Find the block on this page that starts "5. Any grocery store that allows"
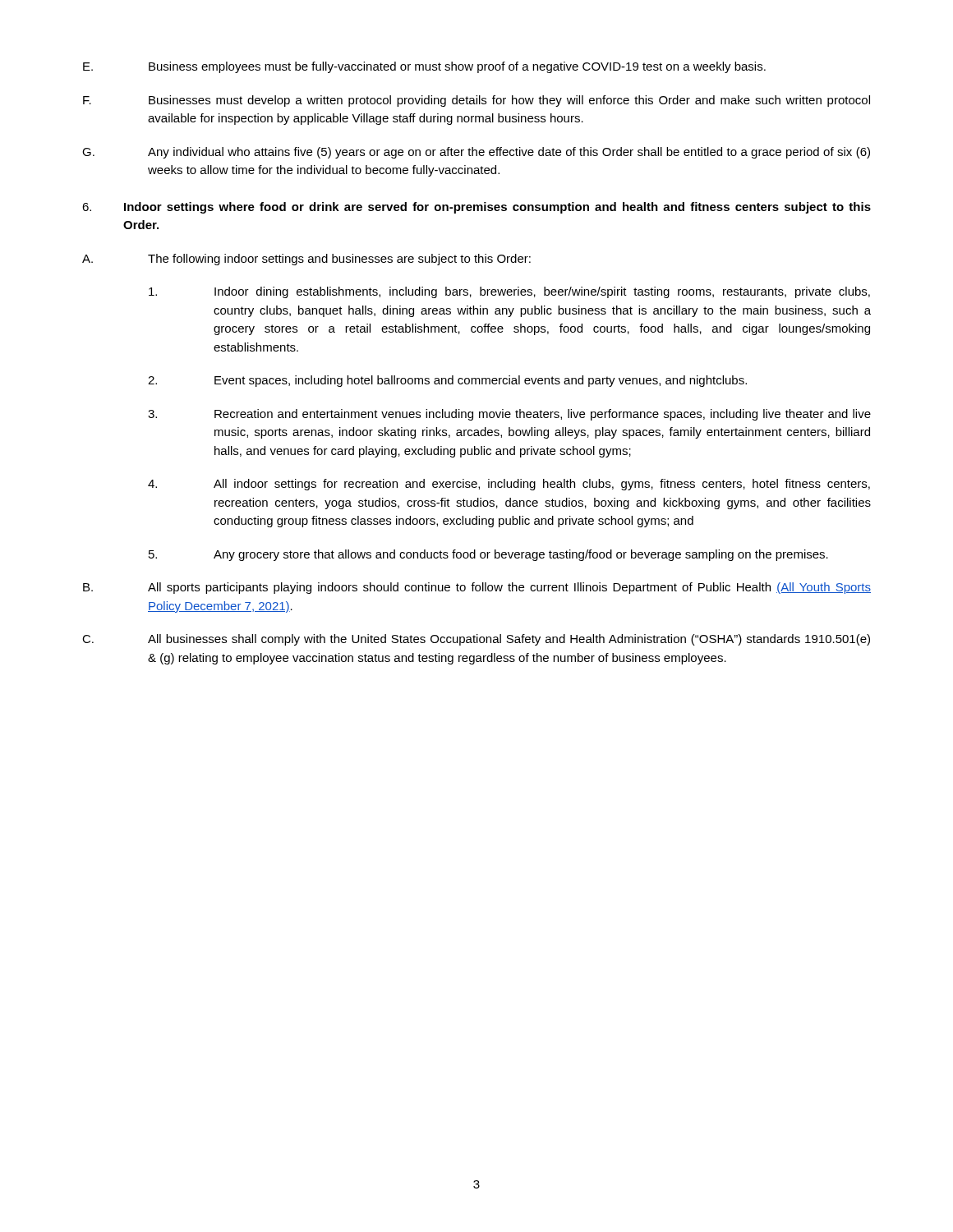Viewport: 953px width, 1232px height. pyautogui.click(x=488, y=554)
